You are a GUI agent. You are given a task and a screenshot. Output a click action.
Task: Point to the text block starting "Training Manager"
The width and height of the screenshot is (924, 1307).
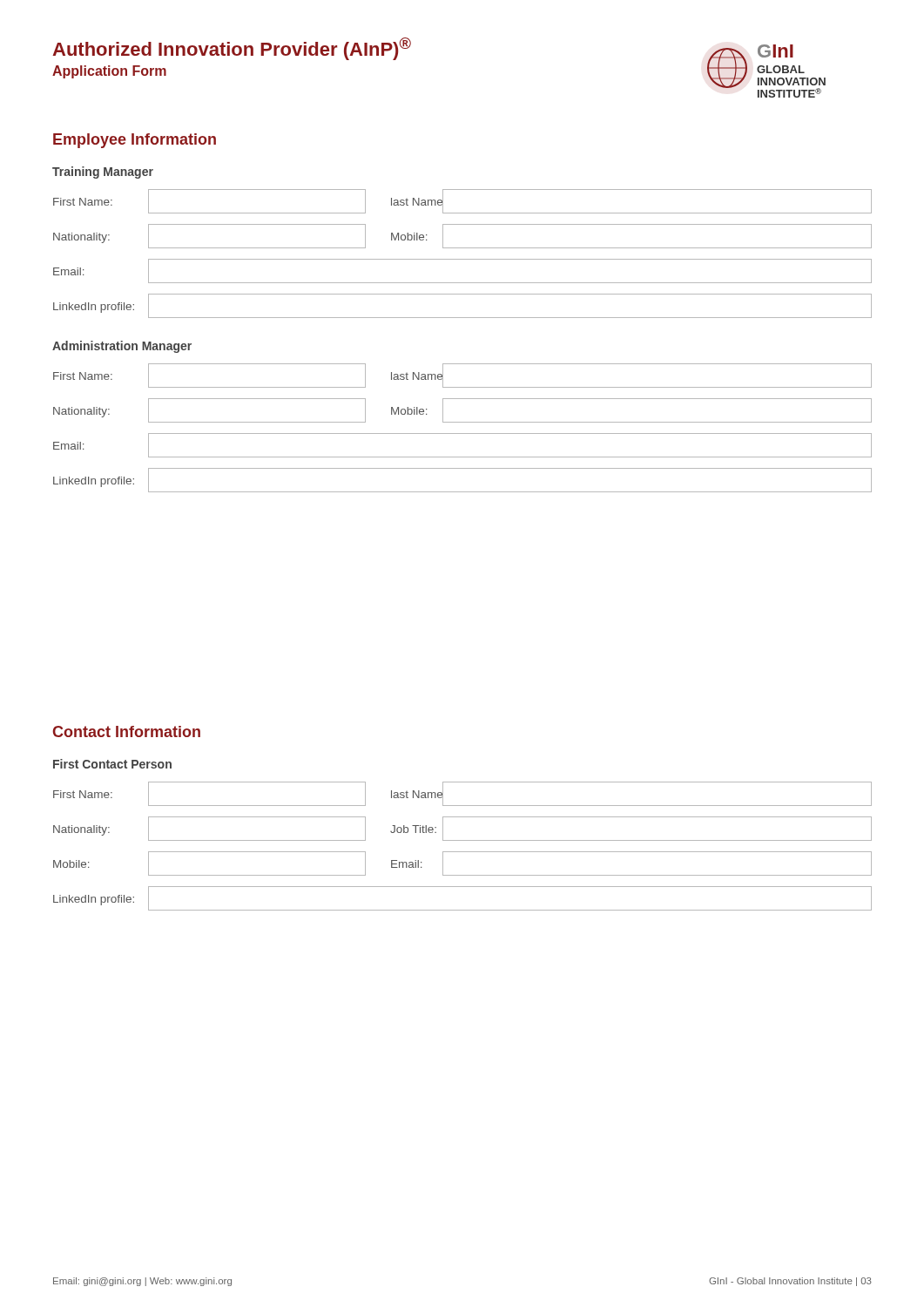tap(103, 172)
